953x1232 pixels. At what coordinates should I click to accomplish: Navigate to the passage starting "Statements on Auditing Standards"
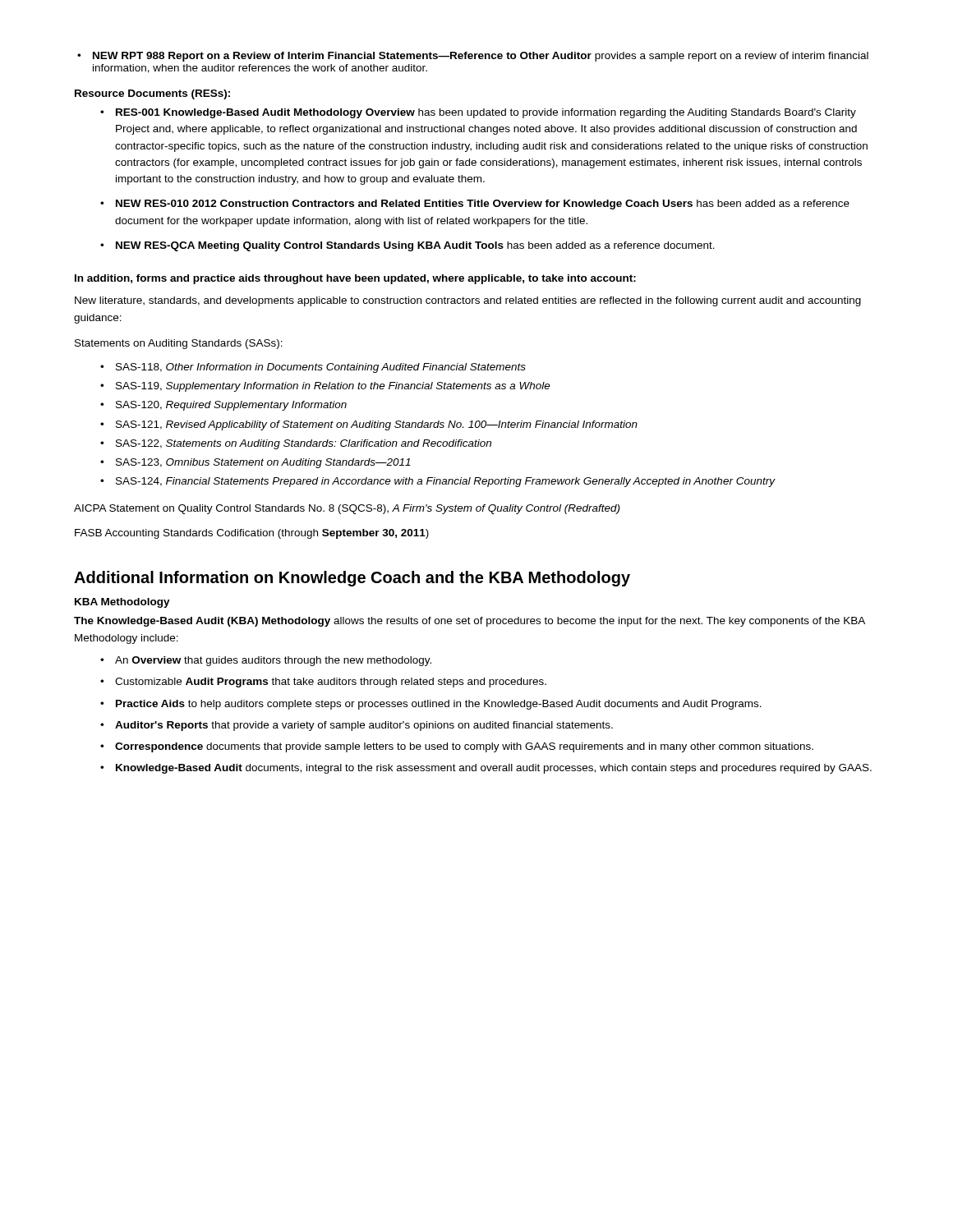tap(178, 343)
